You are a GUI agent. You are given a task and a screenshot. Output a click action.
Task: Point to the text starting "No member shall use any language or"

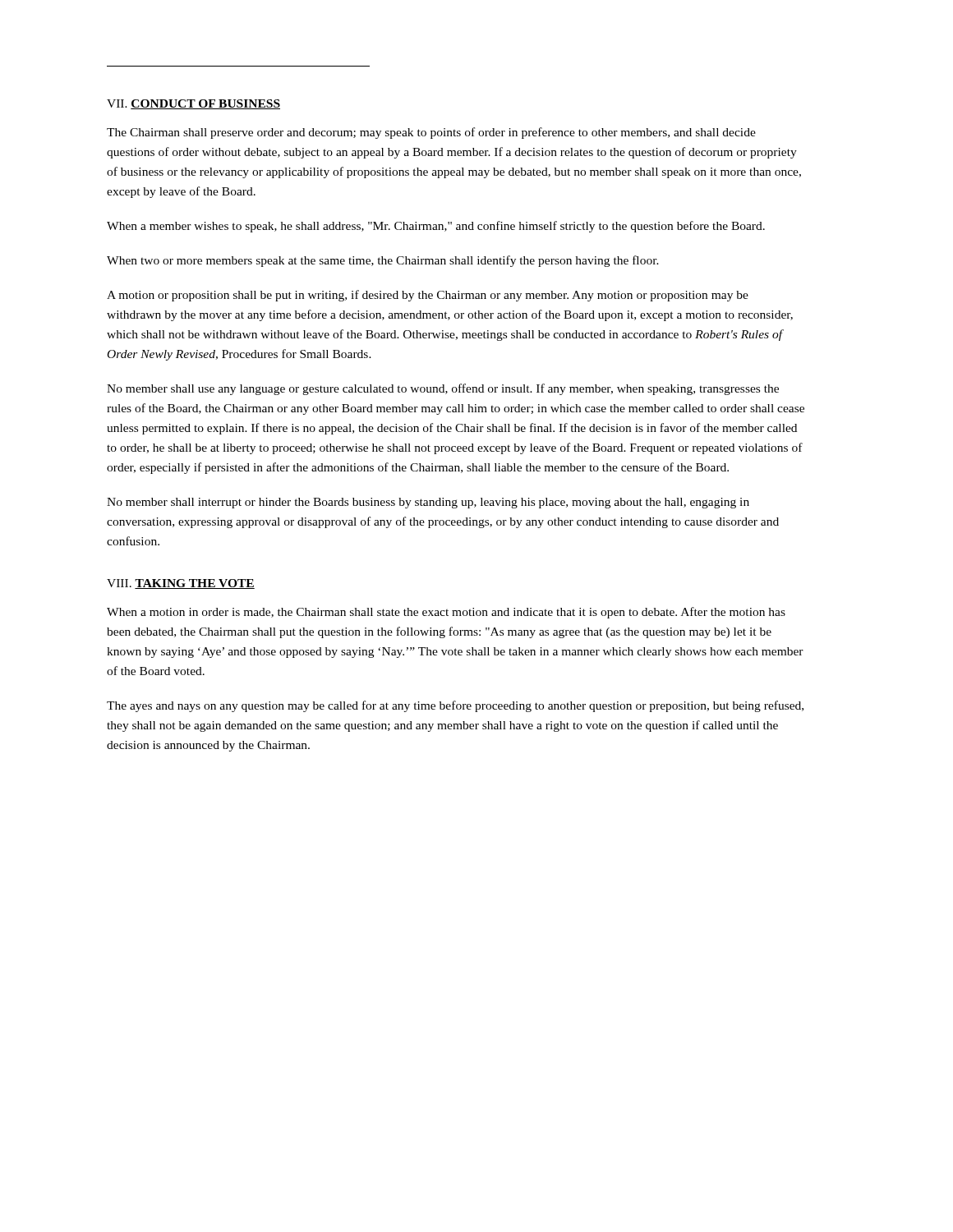tap(456, 428)
